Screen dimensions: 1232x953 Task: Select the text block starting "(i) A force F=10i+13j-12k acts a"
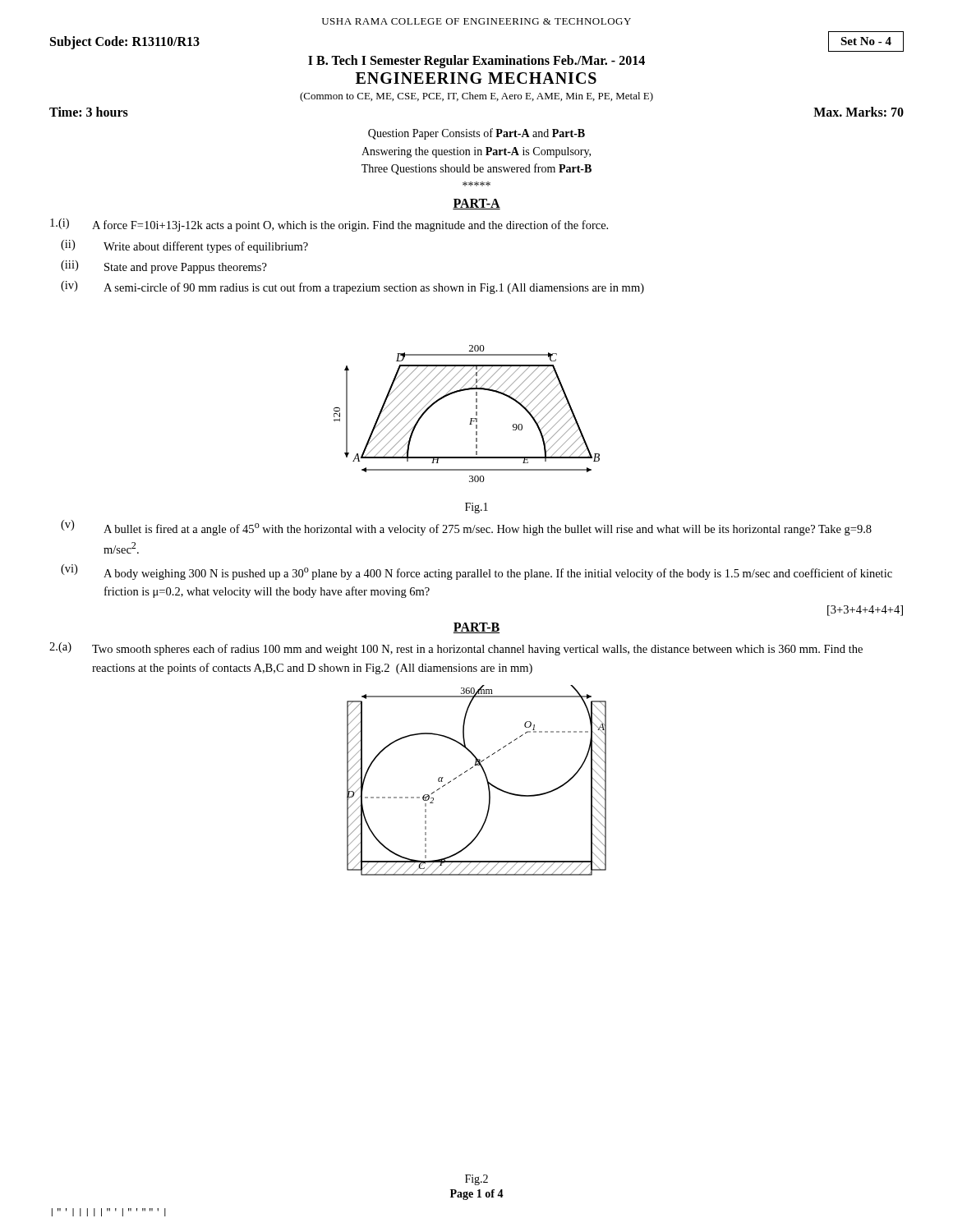tap(476, 225)
